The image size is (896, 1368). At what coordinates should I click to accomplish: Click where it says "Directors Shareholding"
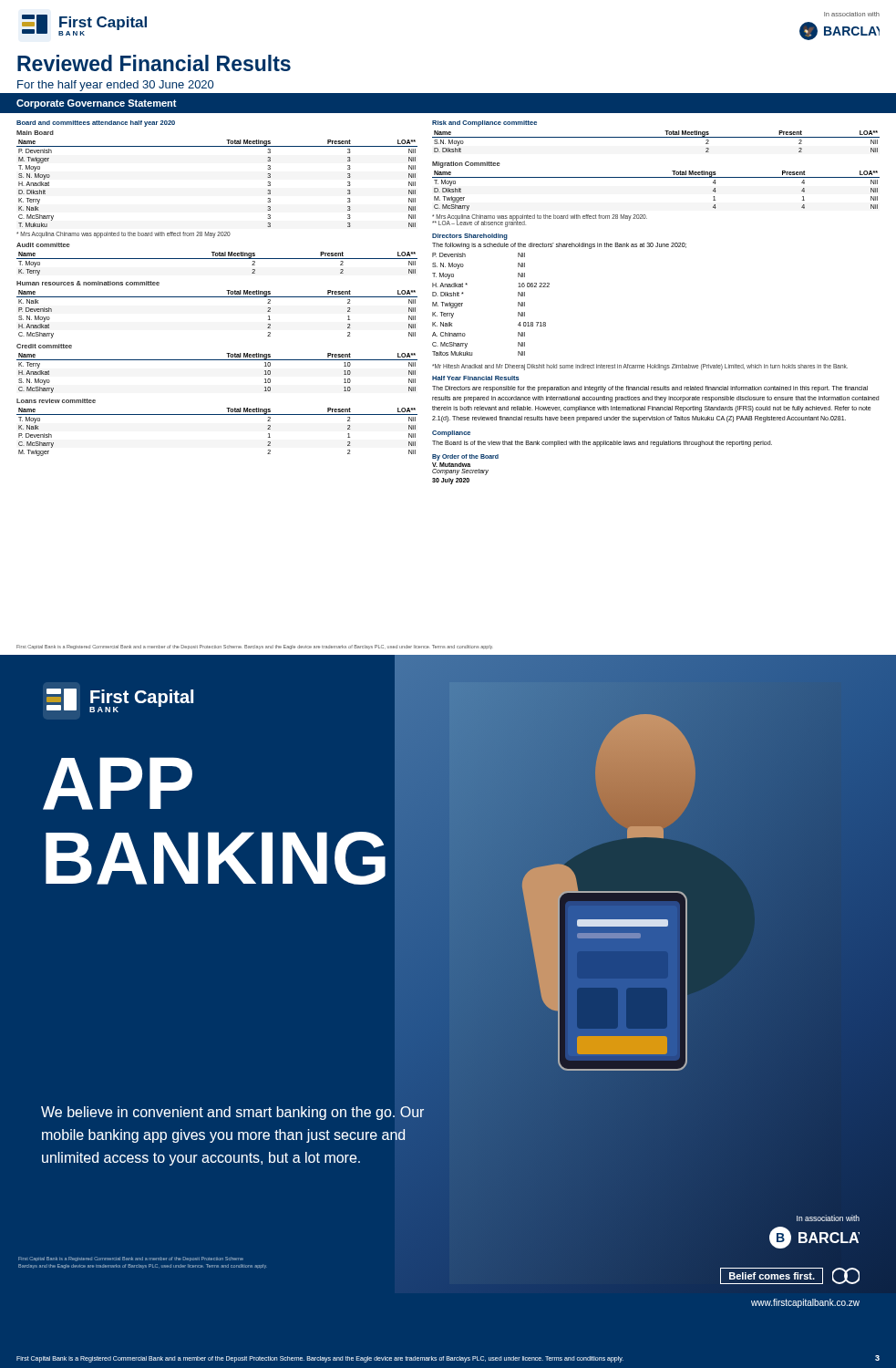coord(470,236)
